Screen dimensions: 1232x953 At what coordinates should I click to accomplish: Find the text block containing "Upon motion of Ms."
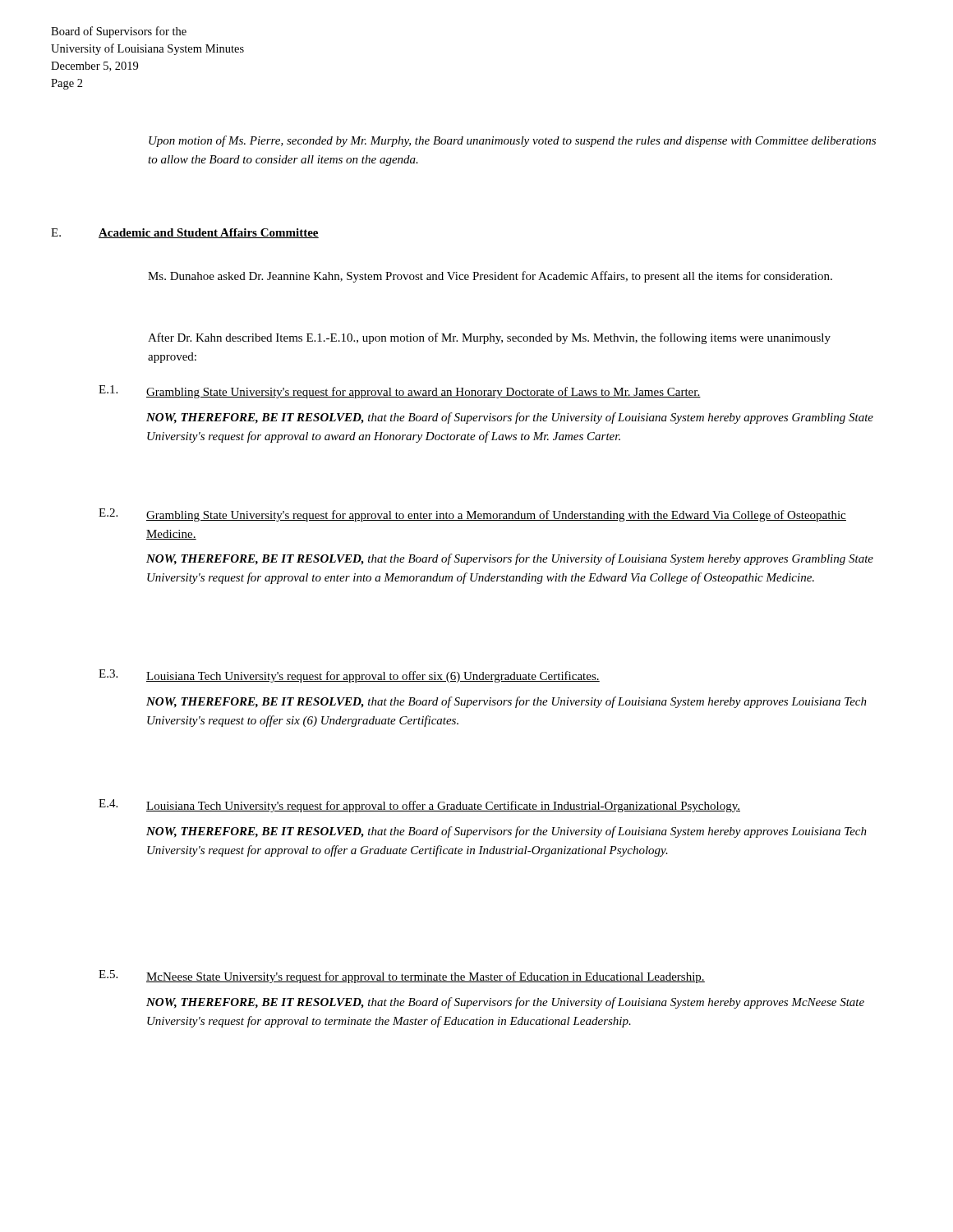pyautogui.click(x=512, y=150)
